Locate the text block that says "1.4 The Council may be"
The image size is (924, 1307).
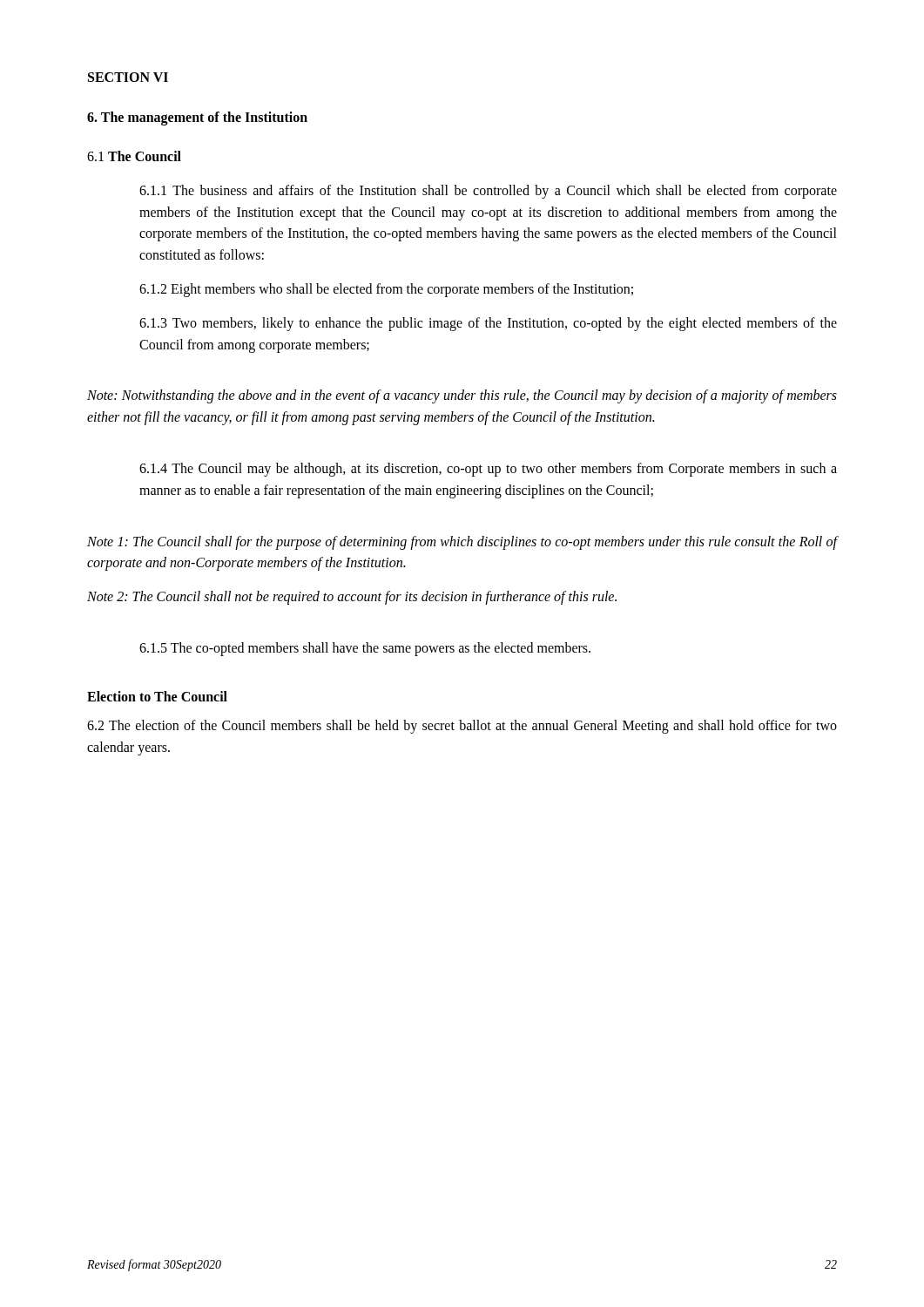click(488, 479)
